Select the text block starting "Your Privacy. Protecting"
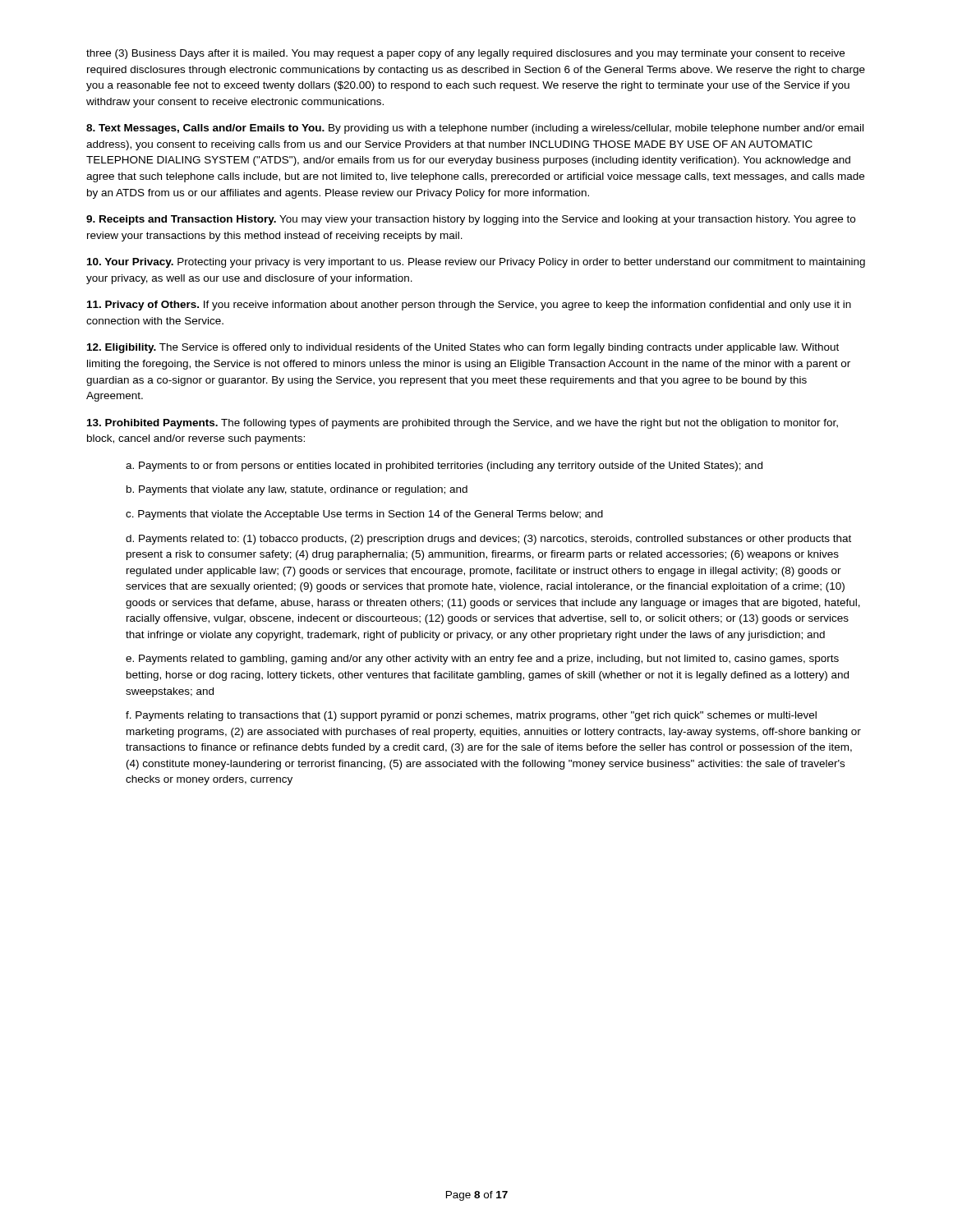 pos(476,270)
